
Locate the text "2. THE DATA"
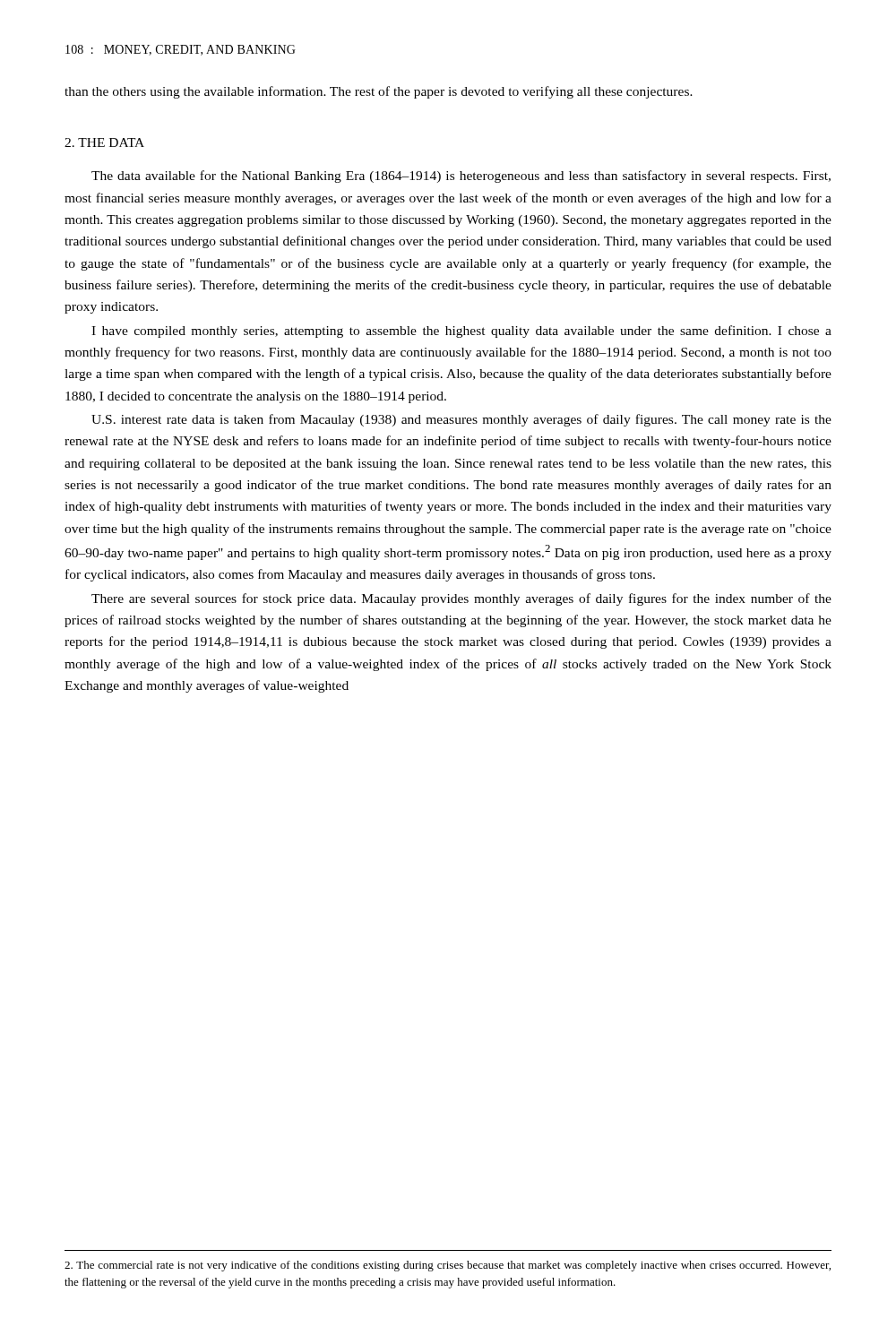[105, 142]
